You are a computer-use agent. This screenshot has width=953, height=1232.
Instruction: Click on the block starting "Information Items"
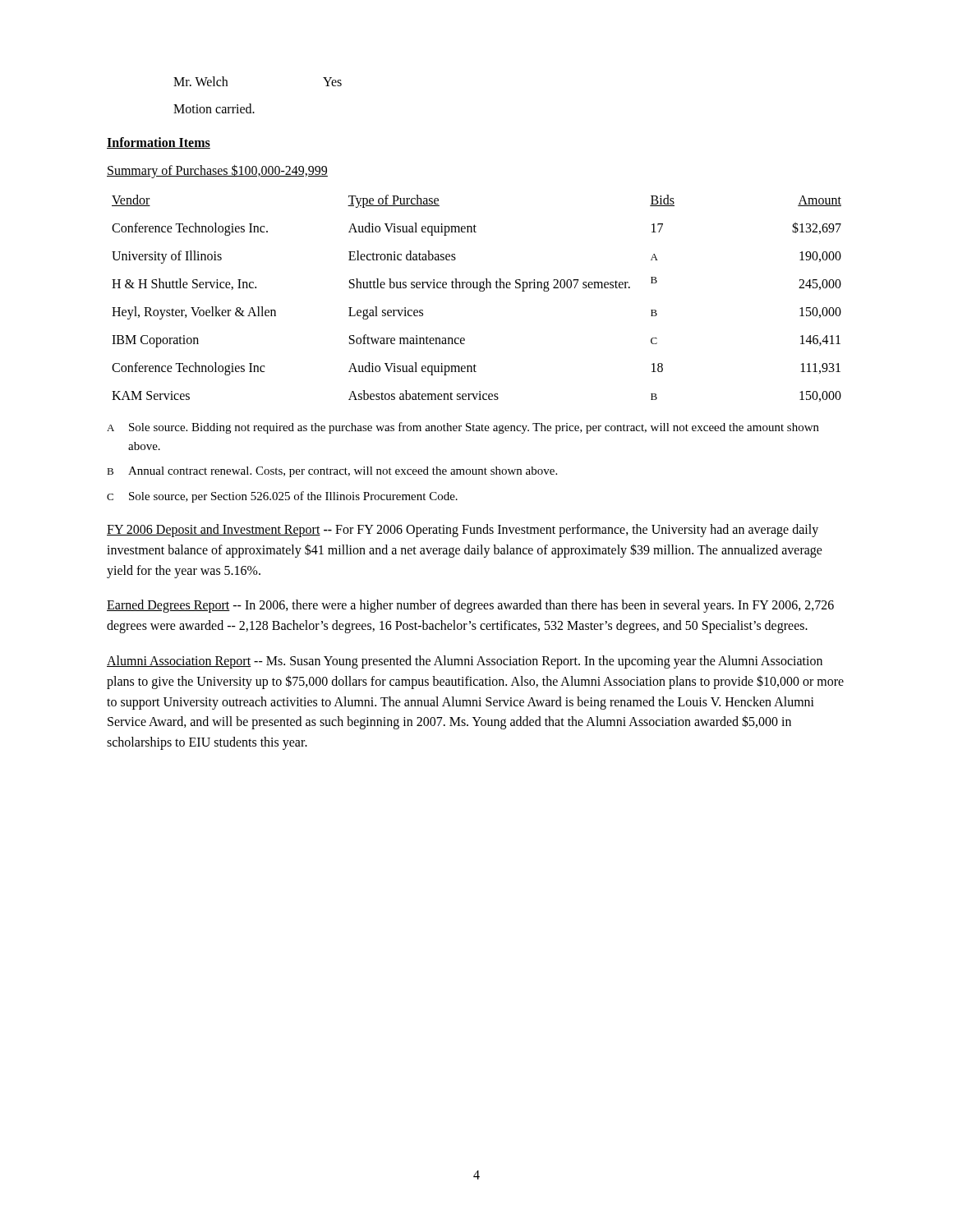tap(158, 142)
